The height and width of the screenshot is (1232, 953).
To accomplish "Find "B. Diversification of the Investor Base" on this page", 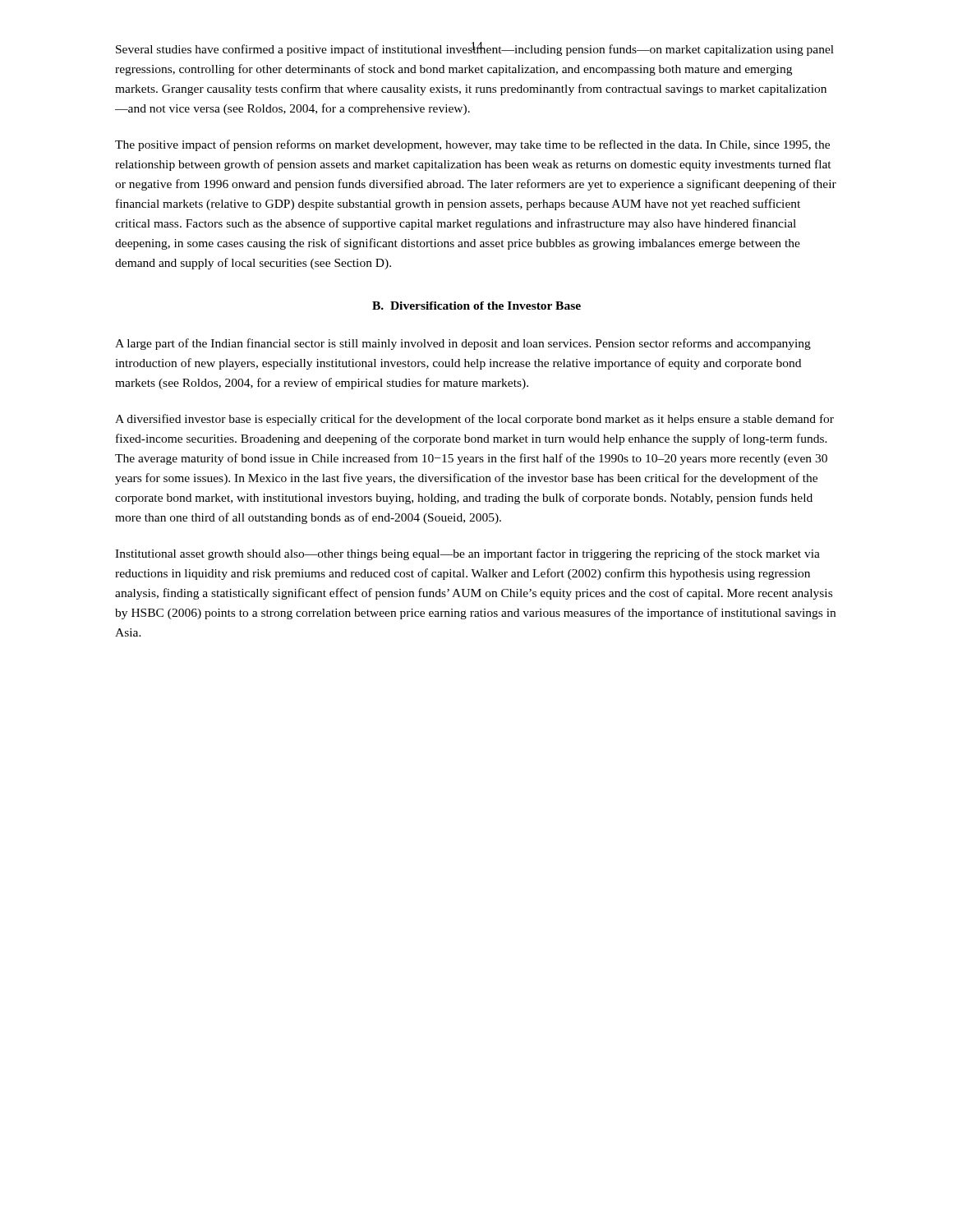I will (476, 305).
